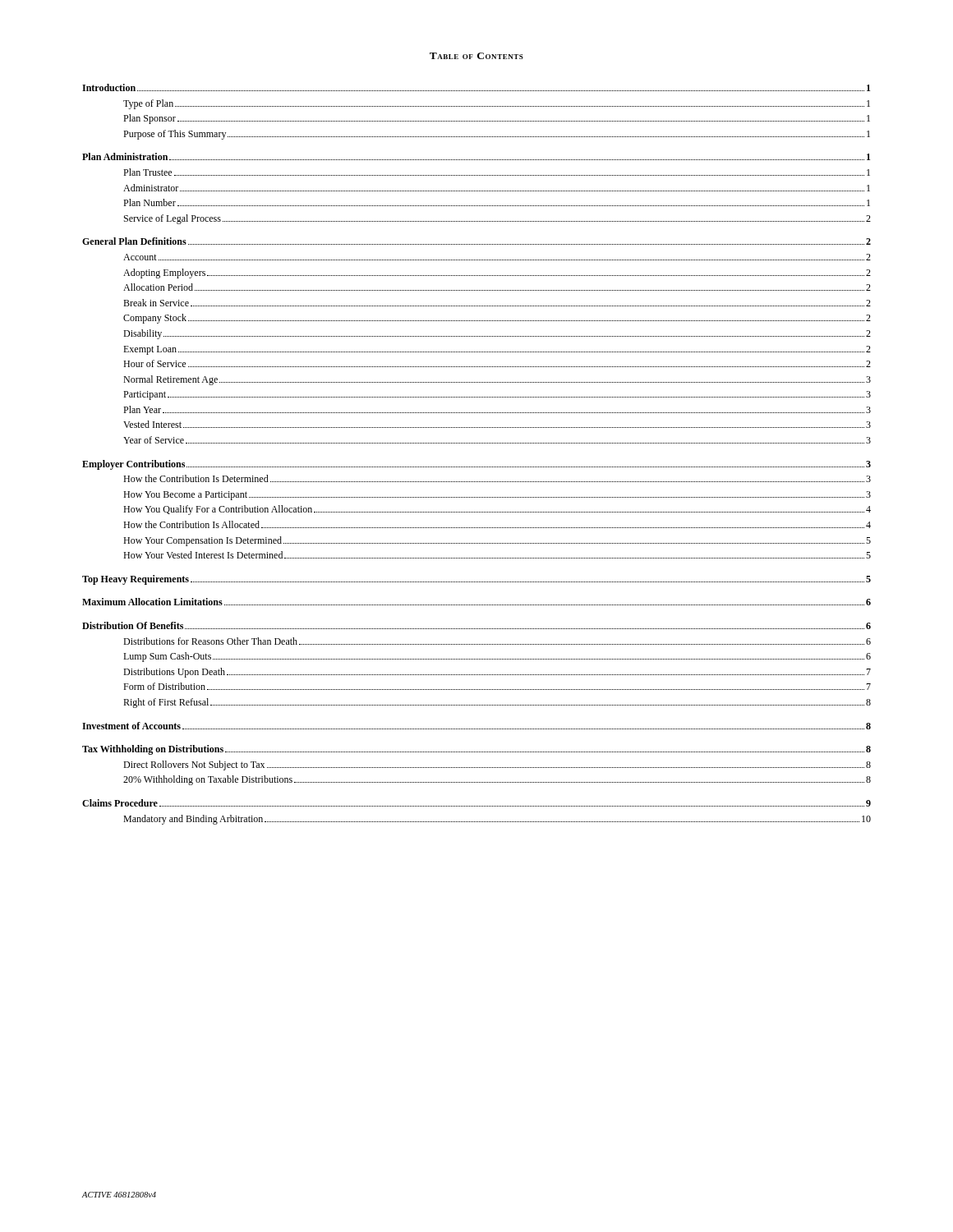Image resolution: width=953 pixels, height=1232 pixels.
Task: Find the passage starting "Hour of Service"
Action: pyautogui.click(x=497, y=364)
